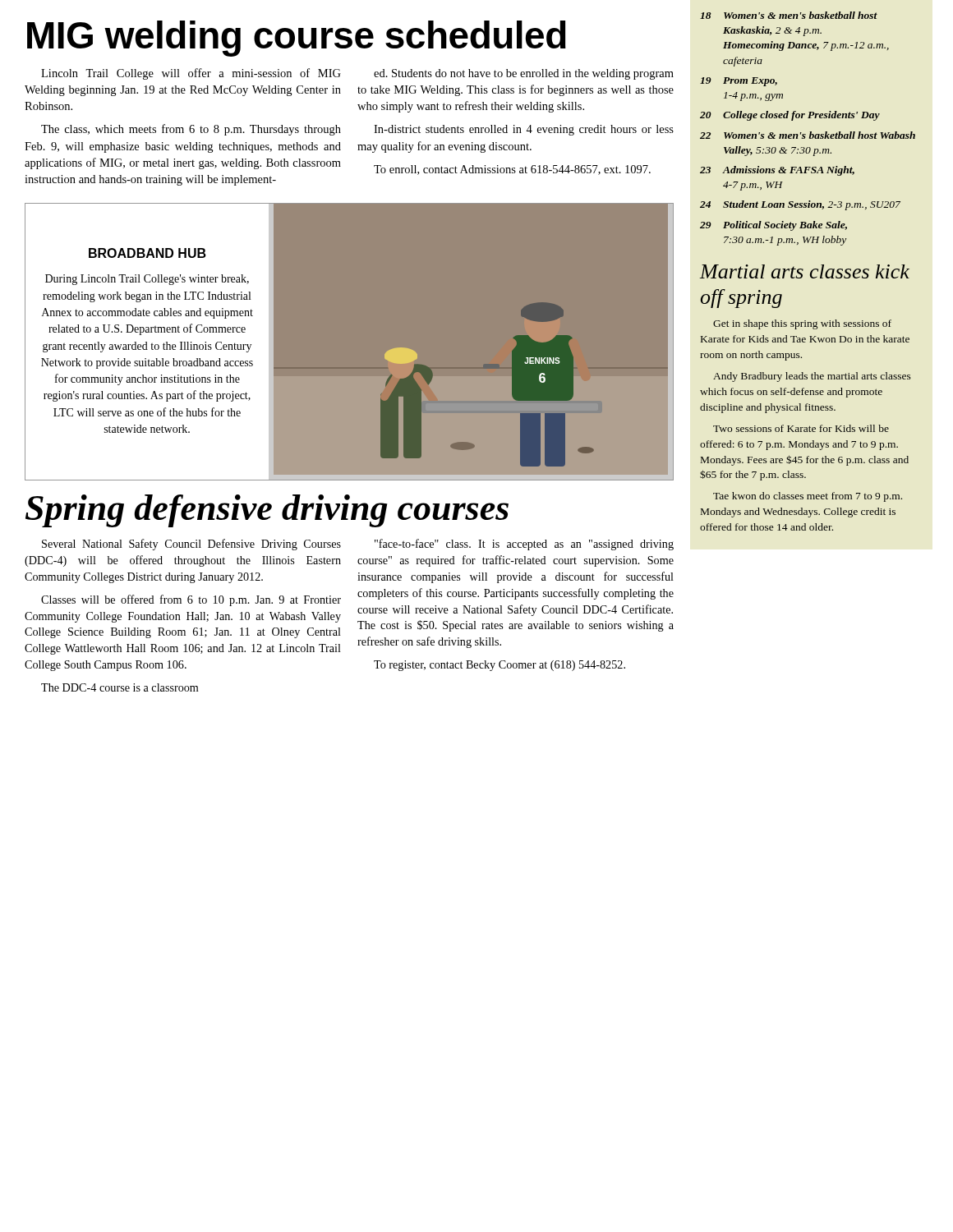Image resolution: width=953 pixels, height=1232 pixels.
Task: Point to the block starting "22 Women's & men's"
Action: click(x=811, y=143)
